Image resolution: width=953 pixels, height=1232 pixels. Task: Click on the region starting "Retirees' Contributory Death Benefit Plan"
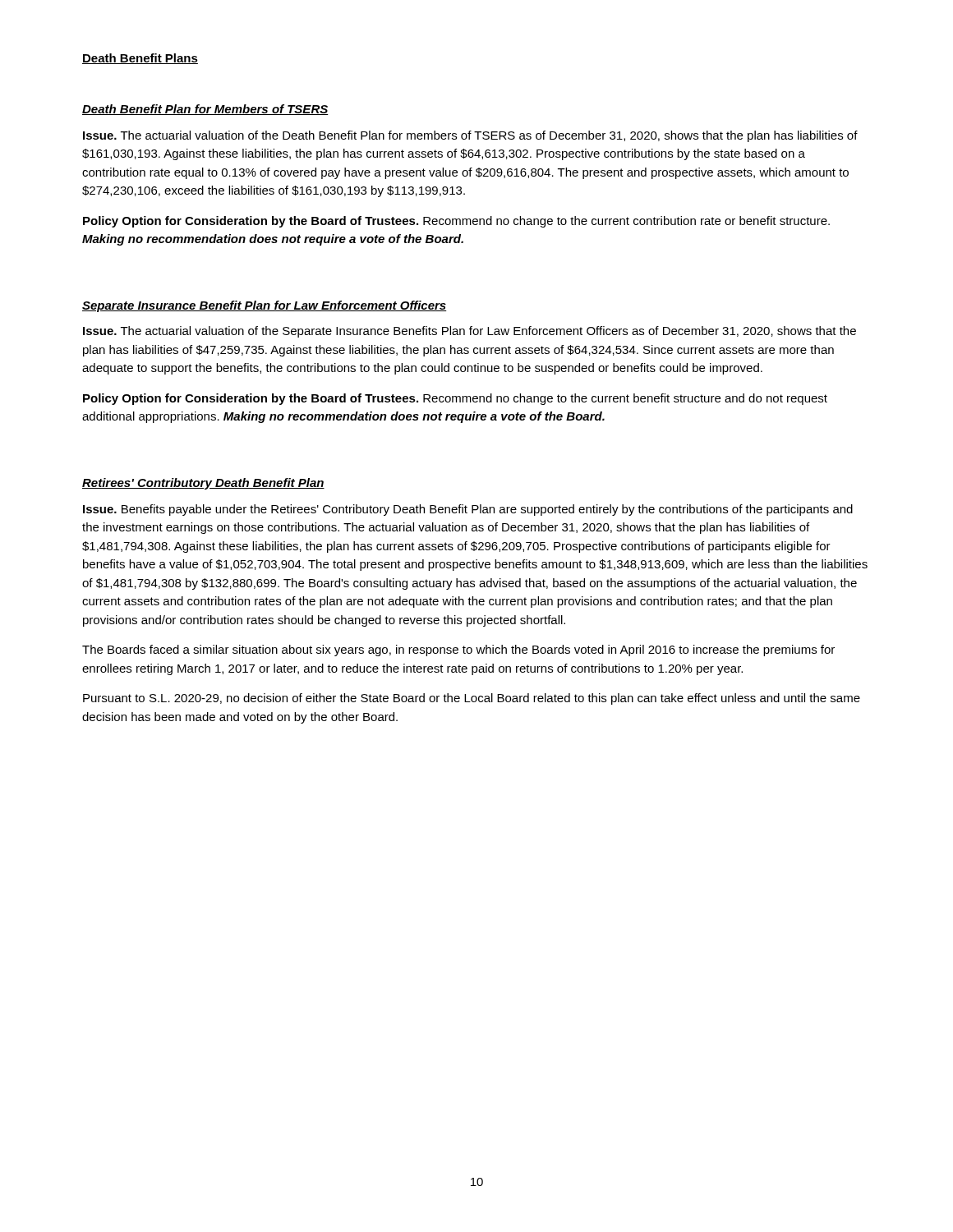pos(203,482)
